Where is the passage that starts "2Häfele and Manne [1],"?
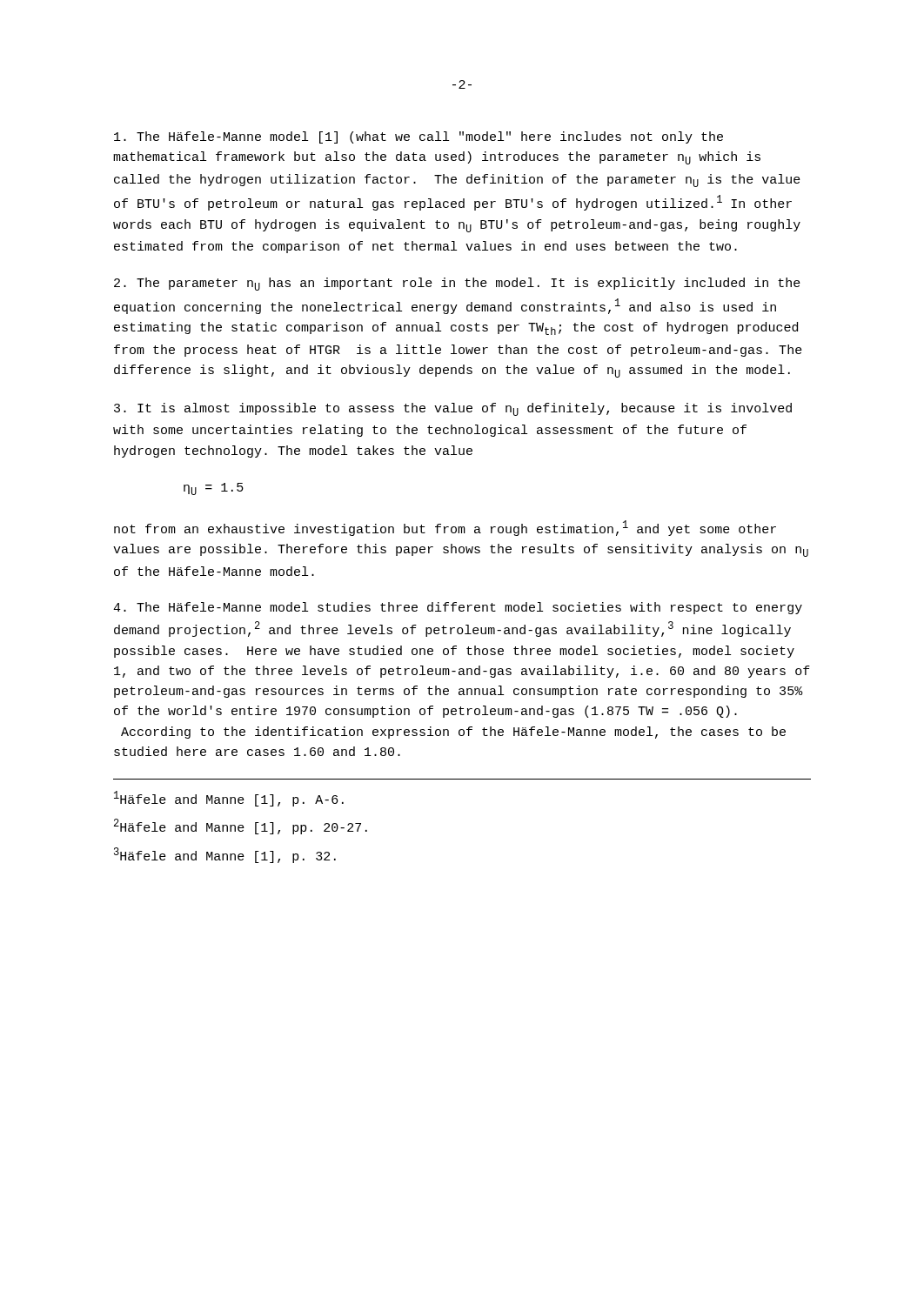The height and width of the screenshot is (1305, 924). pyautogui.click(x=242, y=827)
